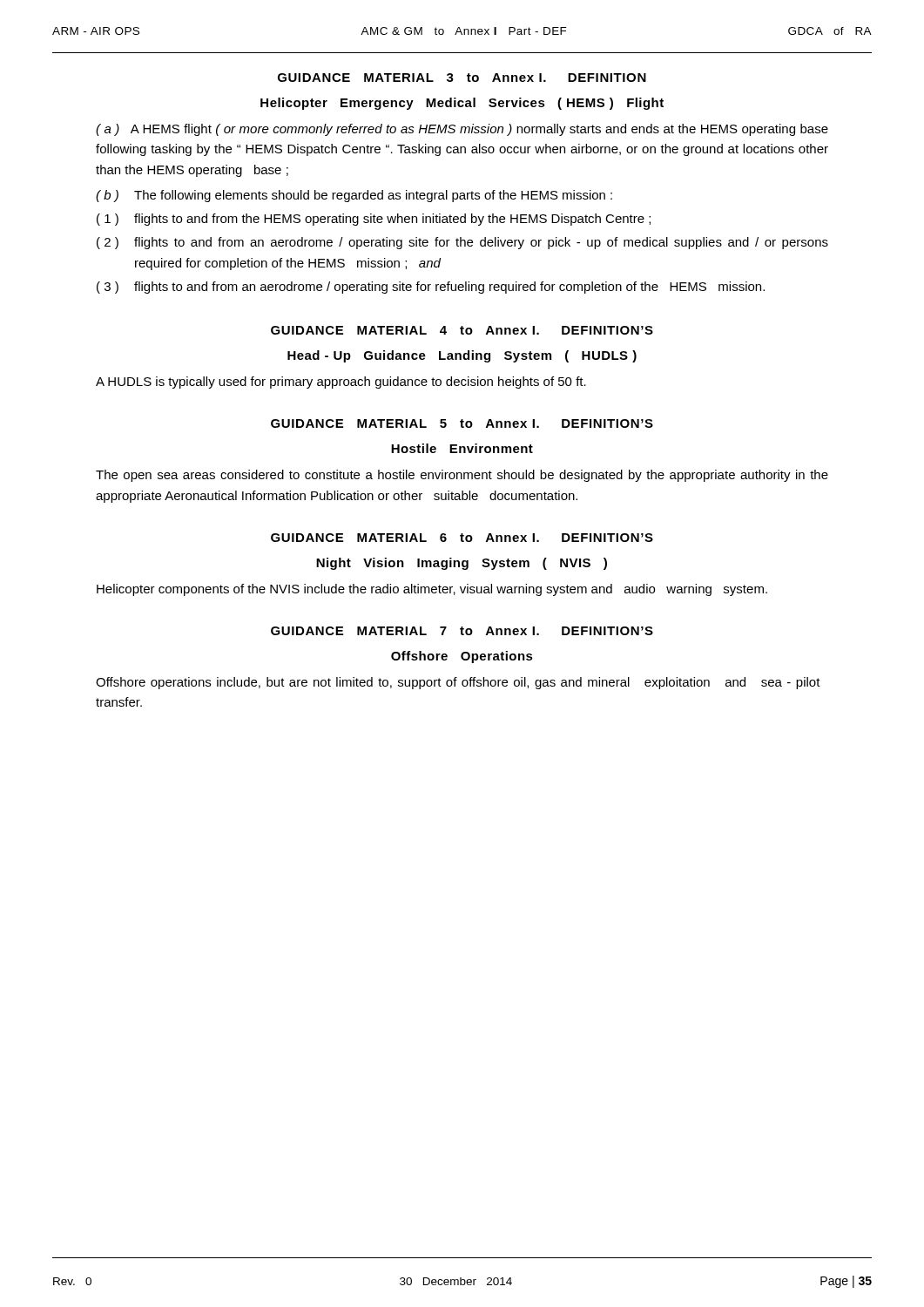Select the section header that says "GUIDANCE MATERIAL 7 to Annex I. DEFINITION’S"
The height and width of the screenshot is (1307, 924).
pyautogui.click(x=462, y=630)
